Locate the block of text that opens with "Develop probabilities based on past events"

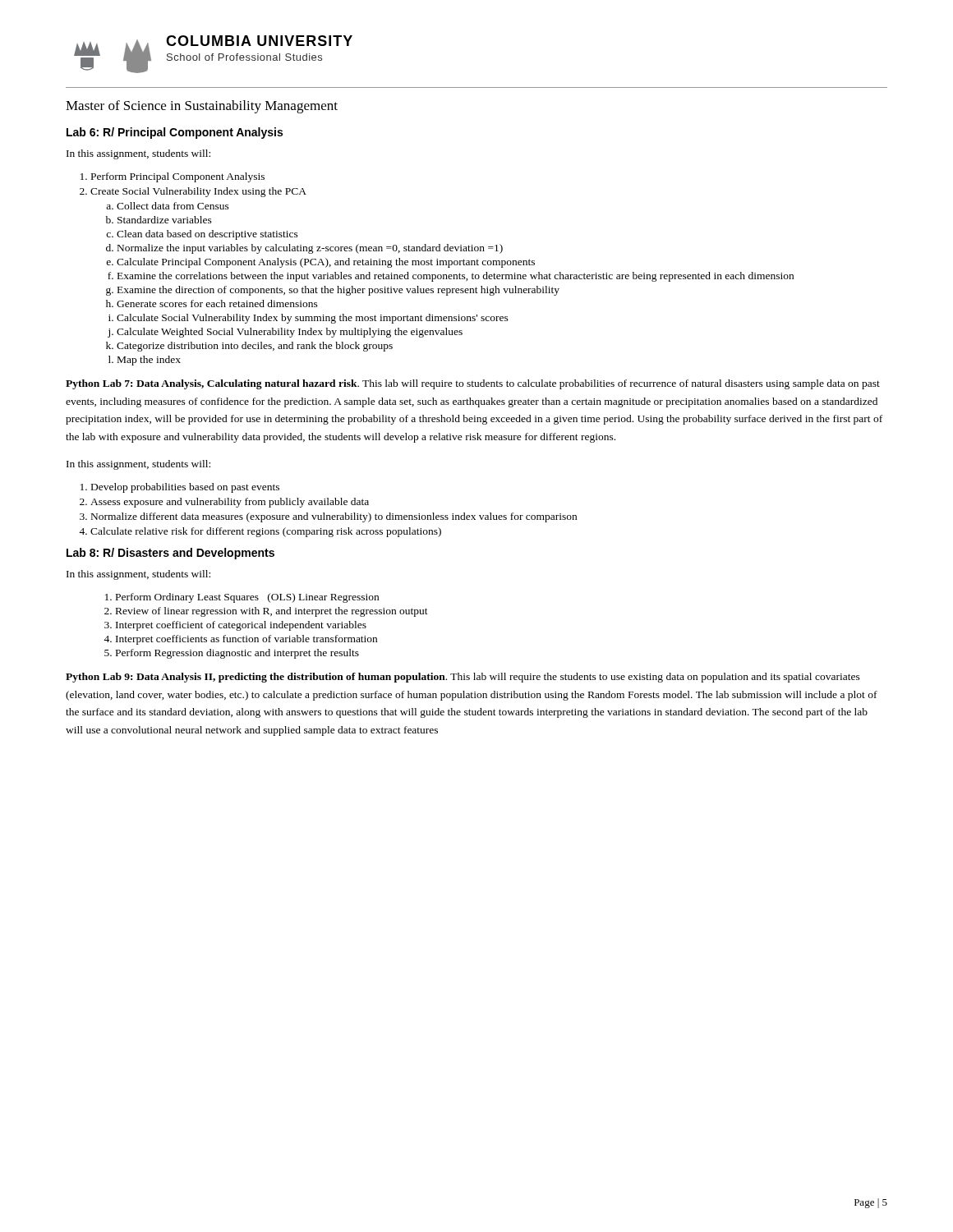476,509
